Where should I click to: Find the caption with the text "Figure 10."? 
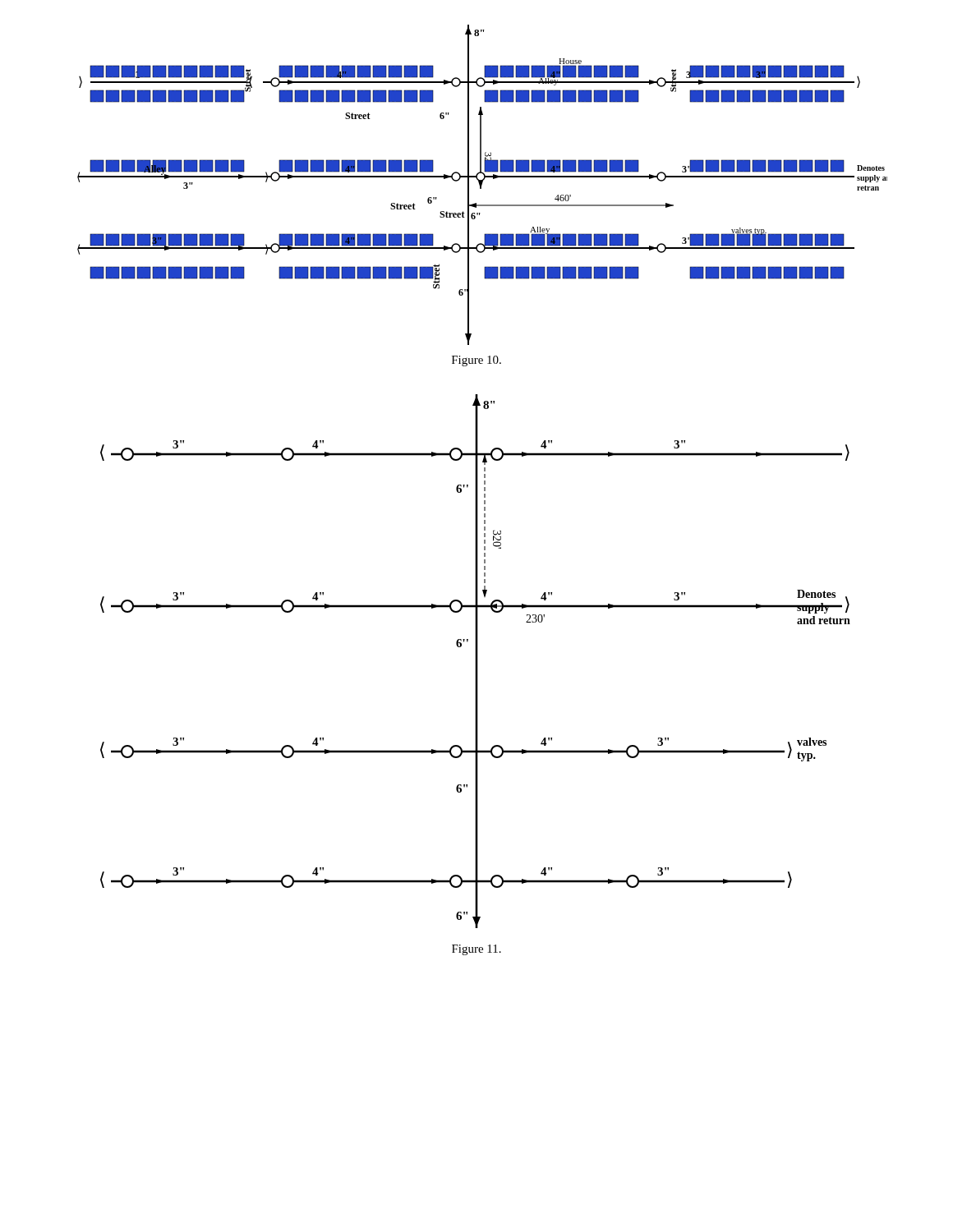tap(476, 360)
